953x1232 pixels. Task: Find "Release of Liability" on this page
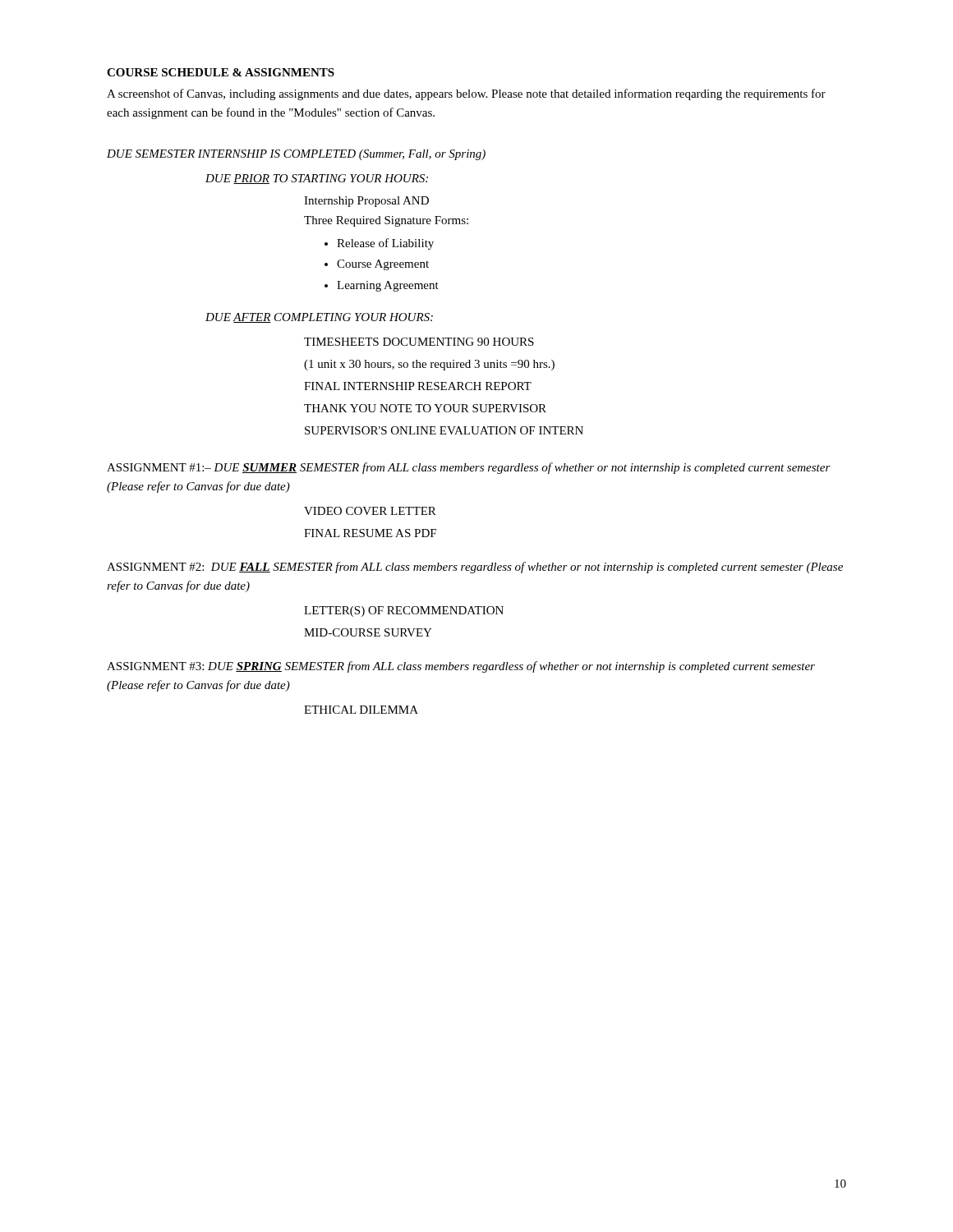point(385,243)
